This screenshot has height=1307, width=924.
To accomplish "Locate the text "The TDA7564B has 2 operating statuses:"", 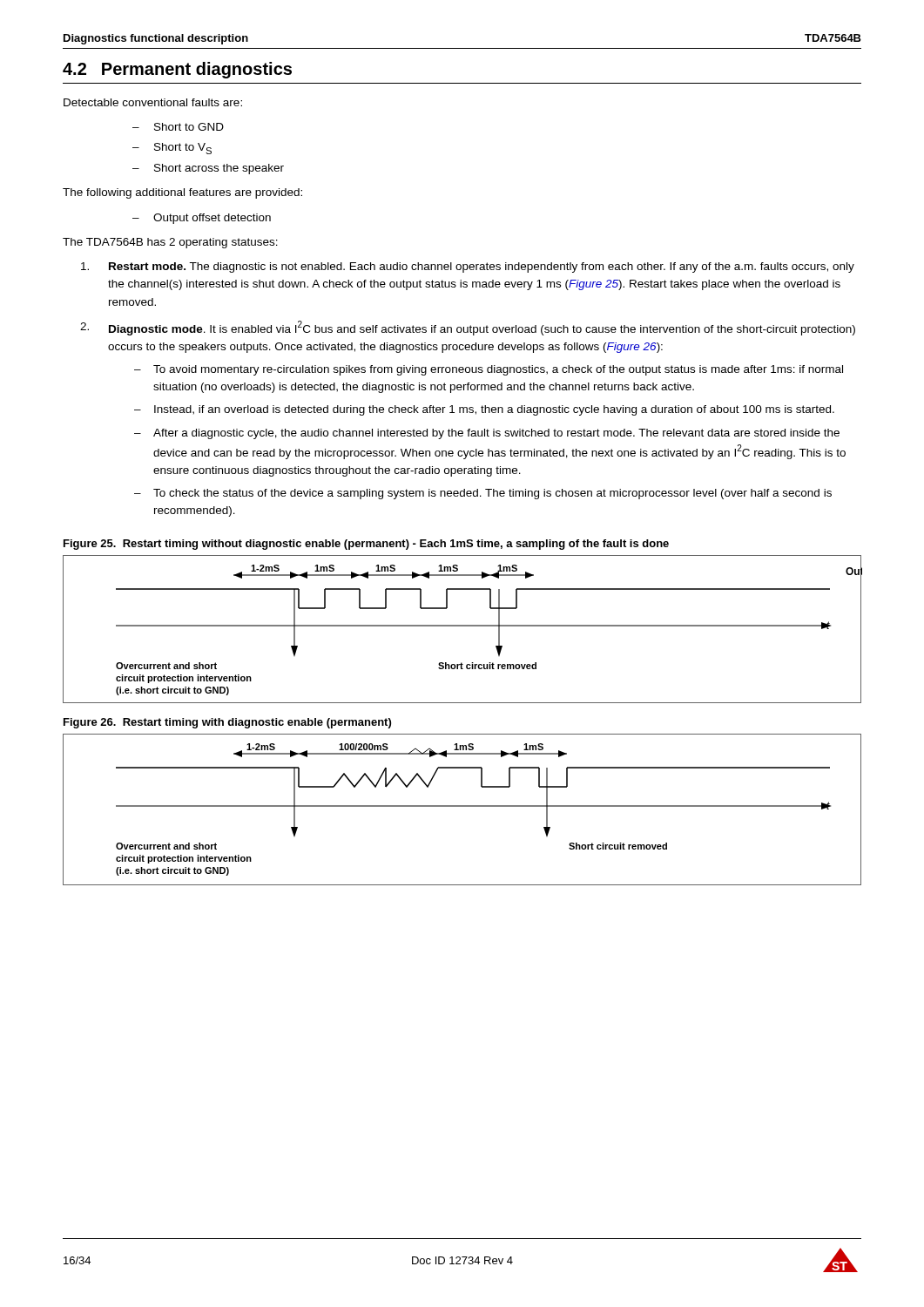I will click(x=170, y=242).
